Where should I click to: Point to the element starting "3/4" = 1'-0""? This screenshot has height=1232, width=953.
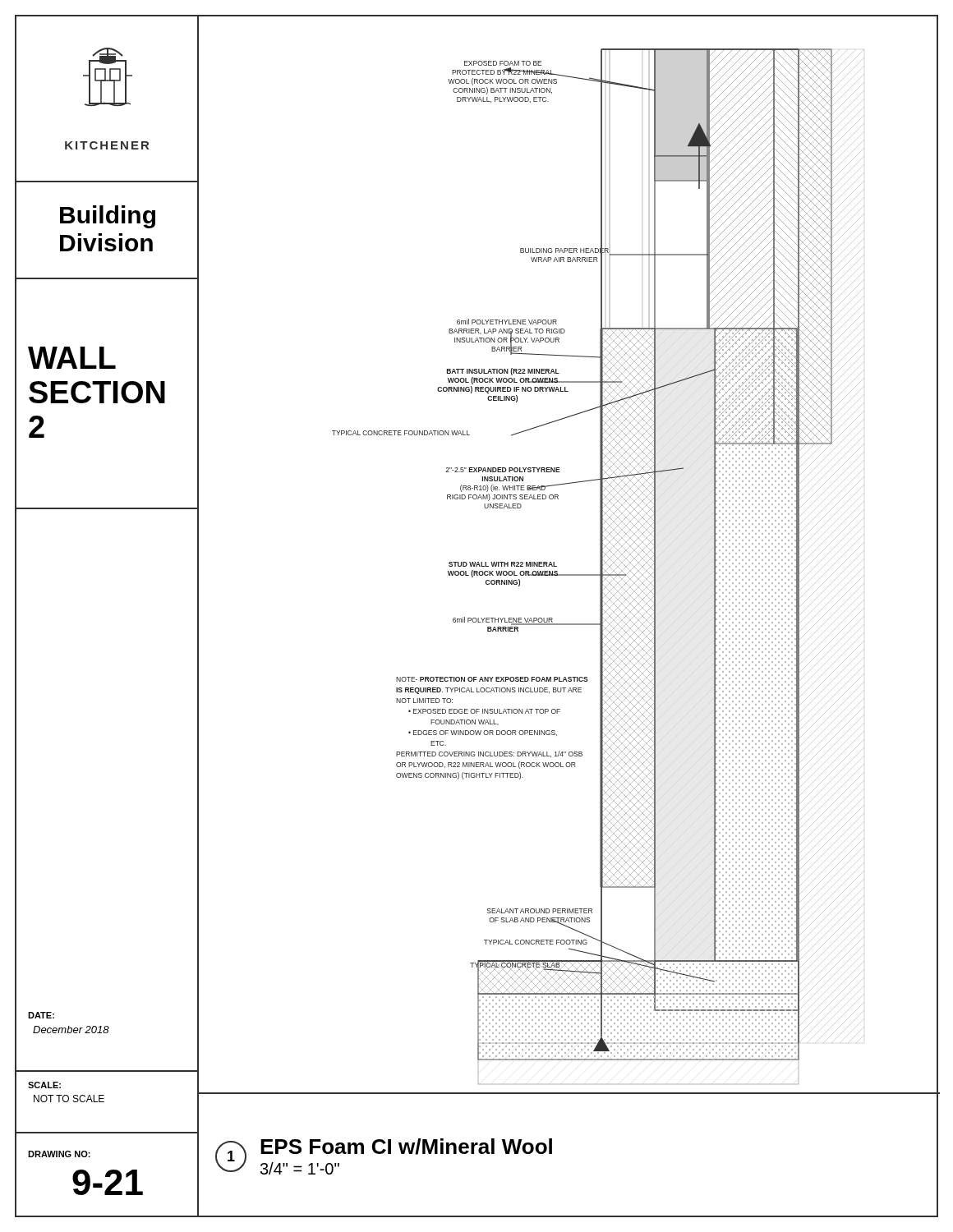pos(300,1169)
